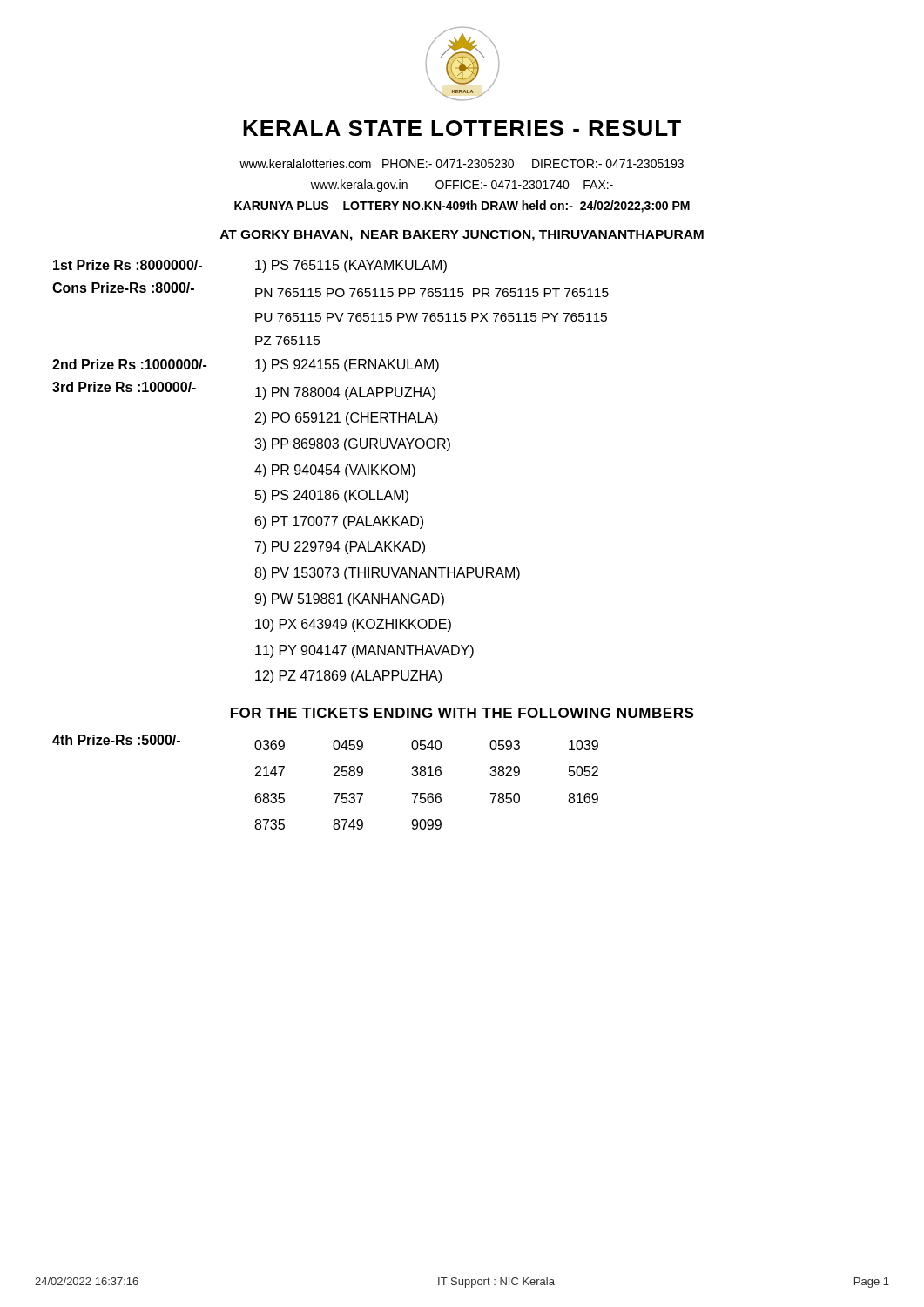Click the title
Screen dimensions: 1307x924
pyautogui.click(x=462, y=128)
